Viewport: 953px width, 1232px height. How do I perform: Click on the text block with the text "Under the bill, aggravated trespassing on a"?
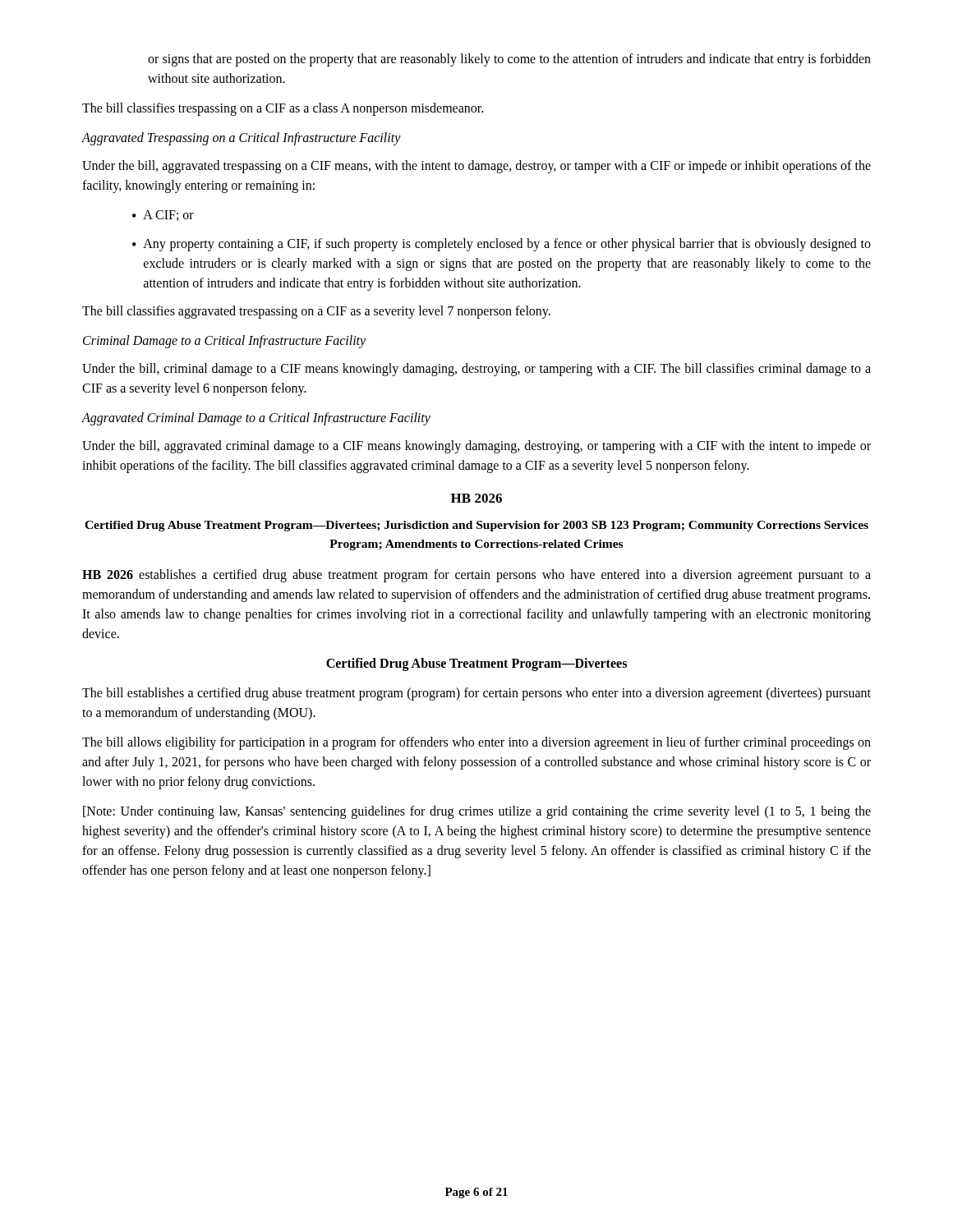click(x=476, y=176)
